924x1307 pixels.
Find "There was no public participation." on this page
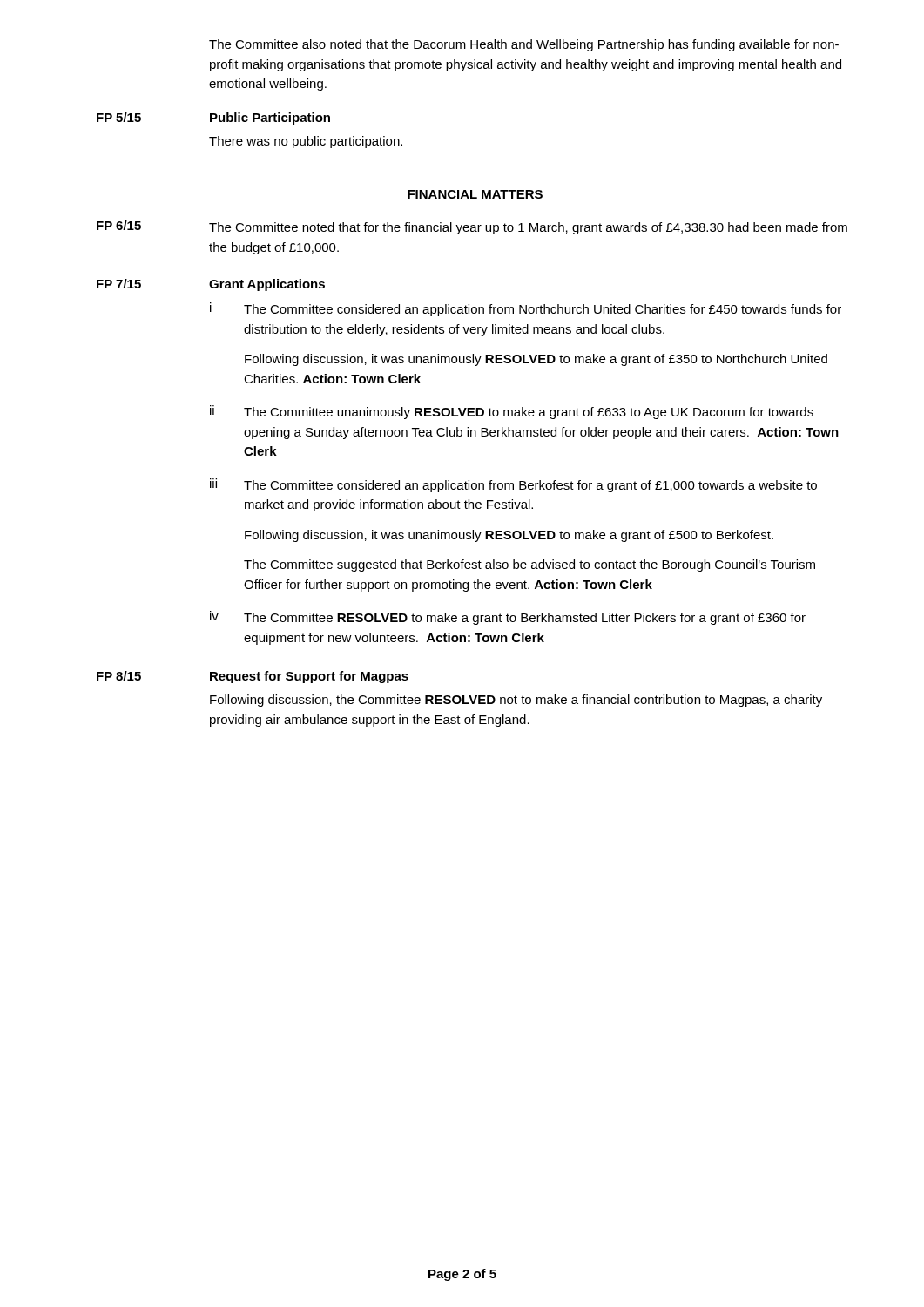point(306,142)
